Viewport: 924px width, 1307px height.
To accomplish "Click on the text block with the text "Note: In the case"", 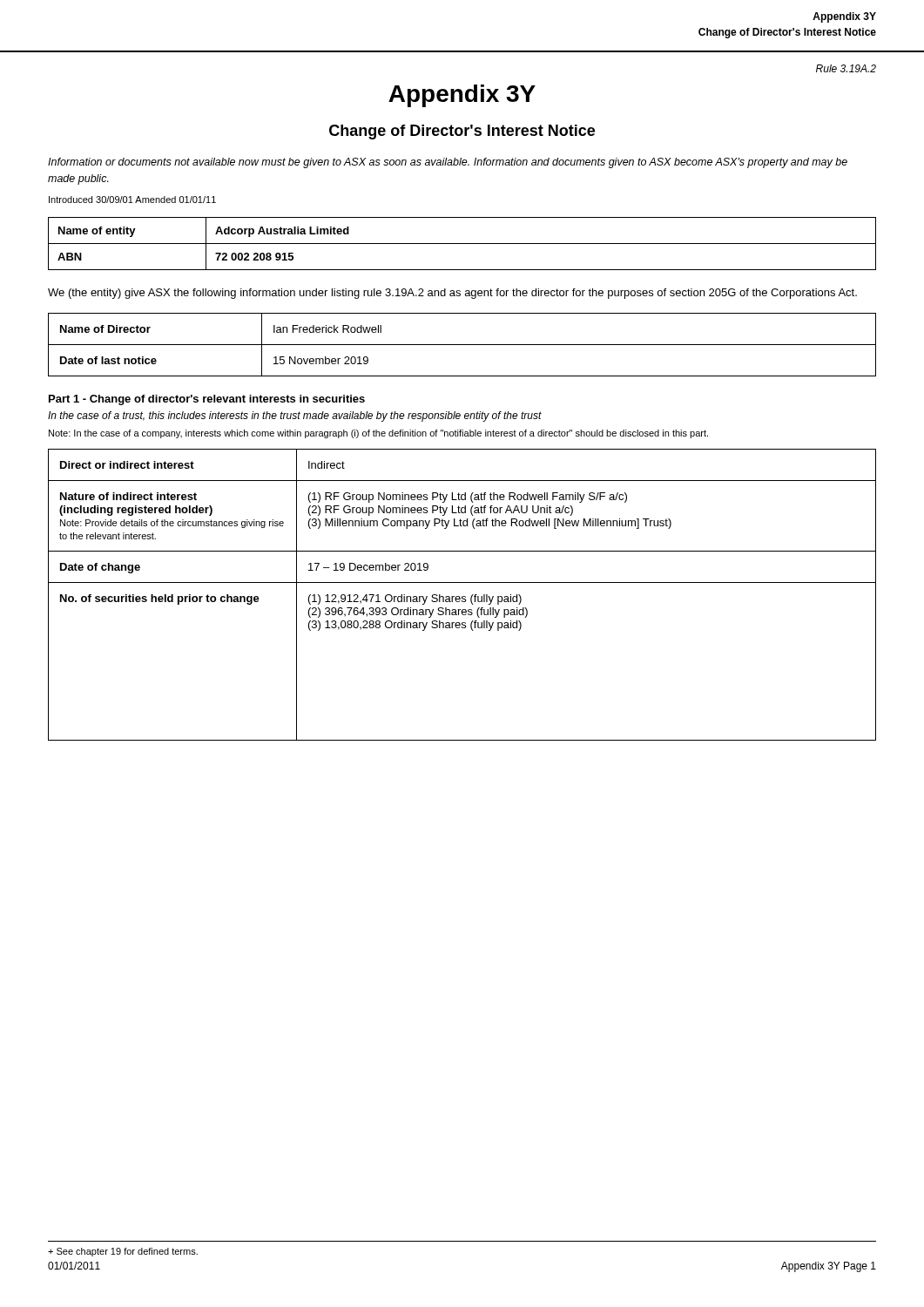I will (378, 433).
